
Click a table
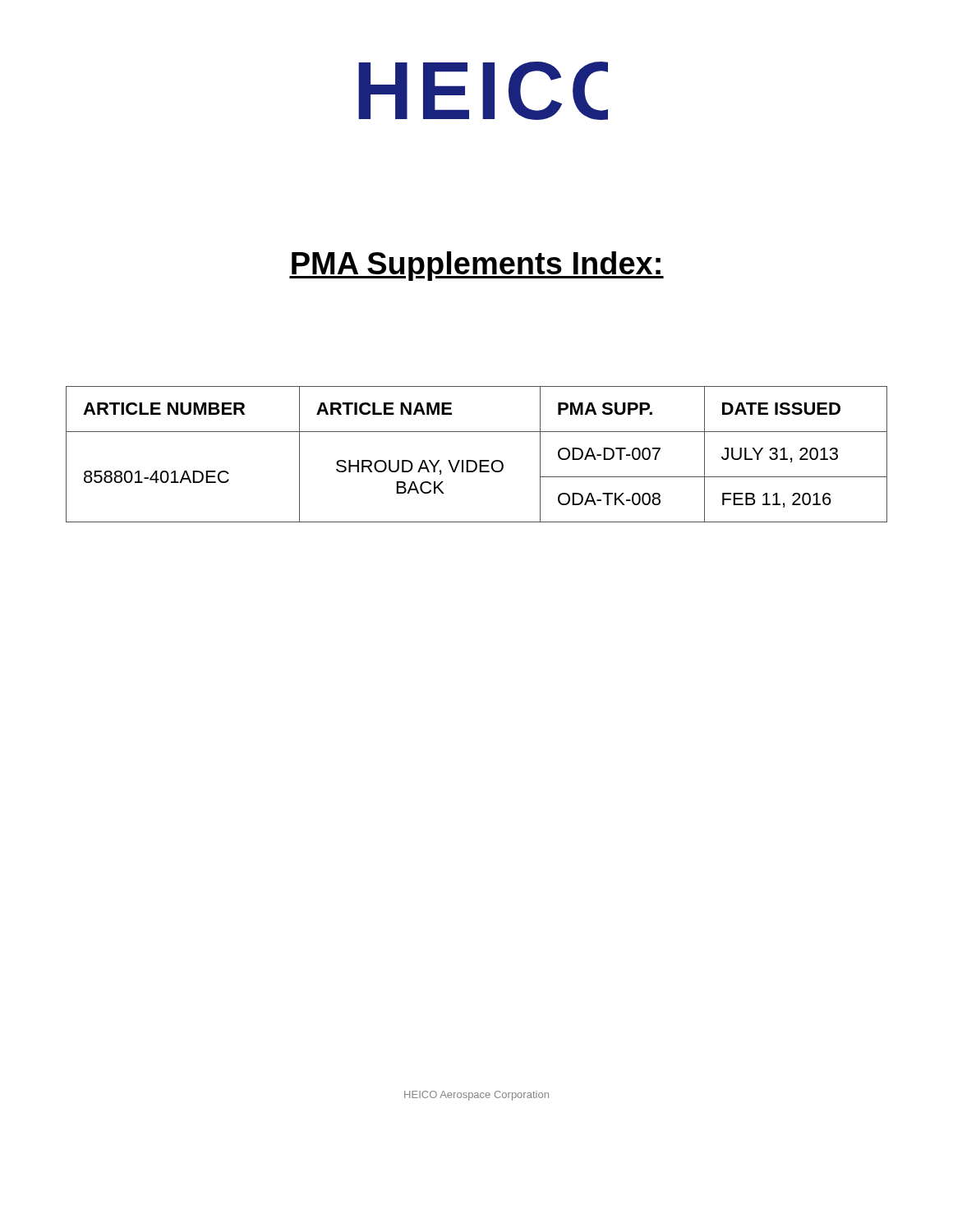(476, 454)
